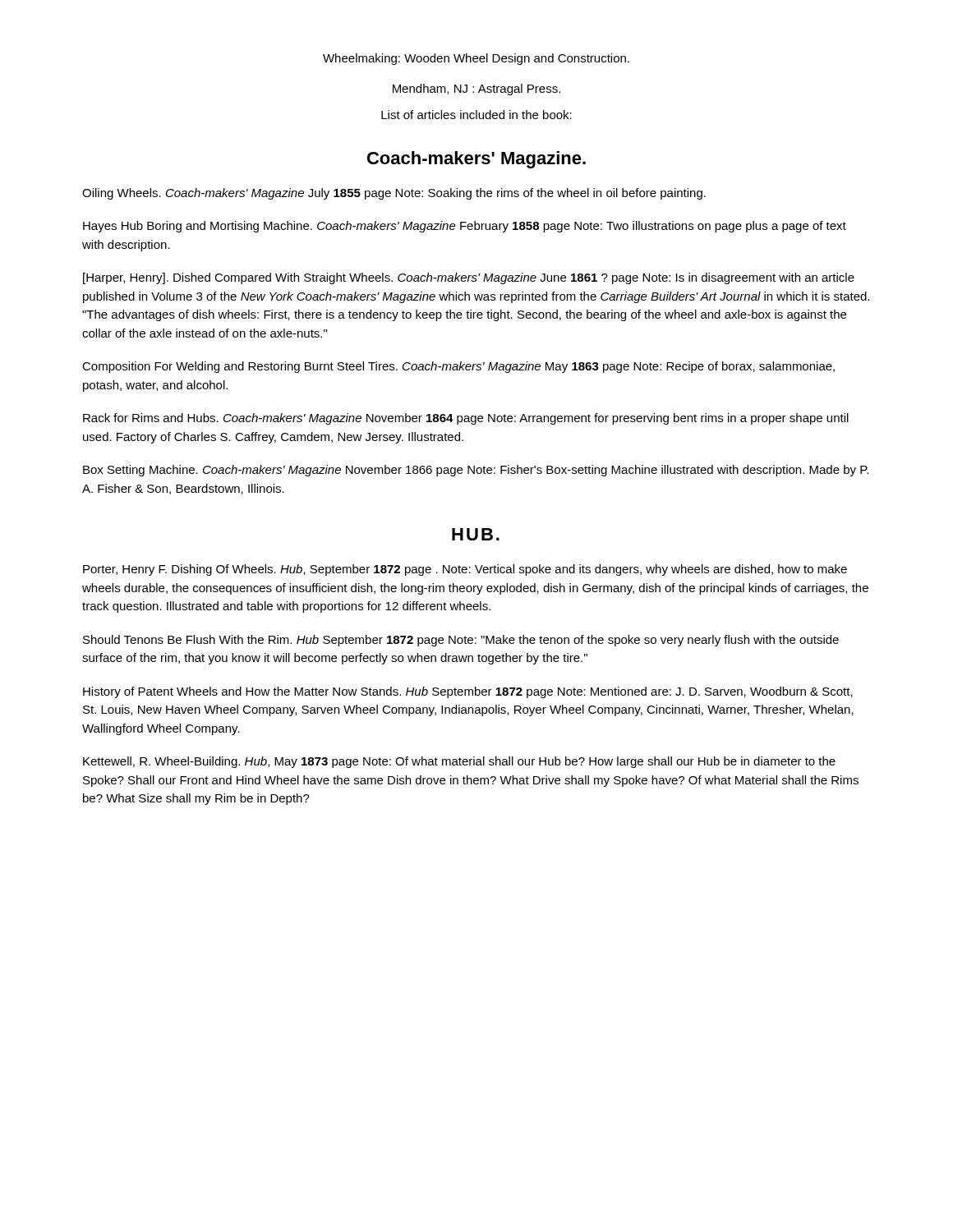Click on the block starting "Box Setting Machine."
This screenshot has width=953, height=1232.
click(476, 479)
